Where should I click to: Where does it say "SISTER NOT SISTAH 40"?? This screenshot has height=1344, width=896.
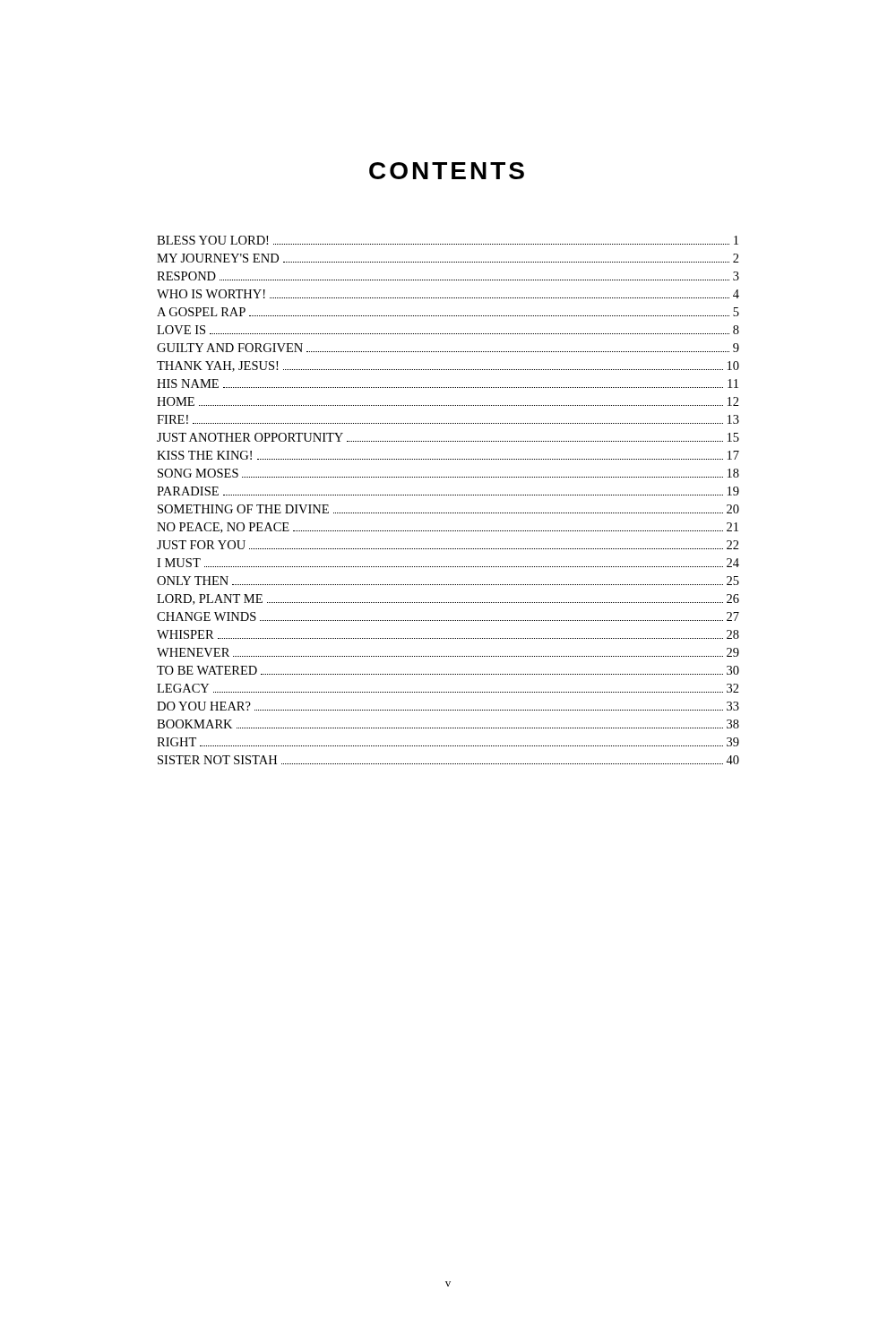click(x=448, y=760)
